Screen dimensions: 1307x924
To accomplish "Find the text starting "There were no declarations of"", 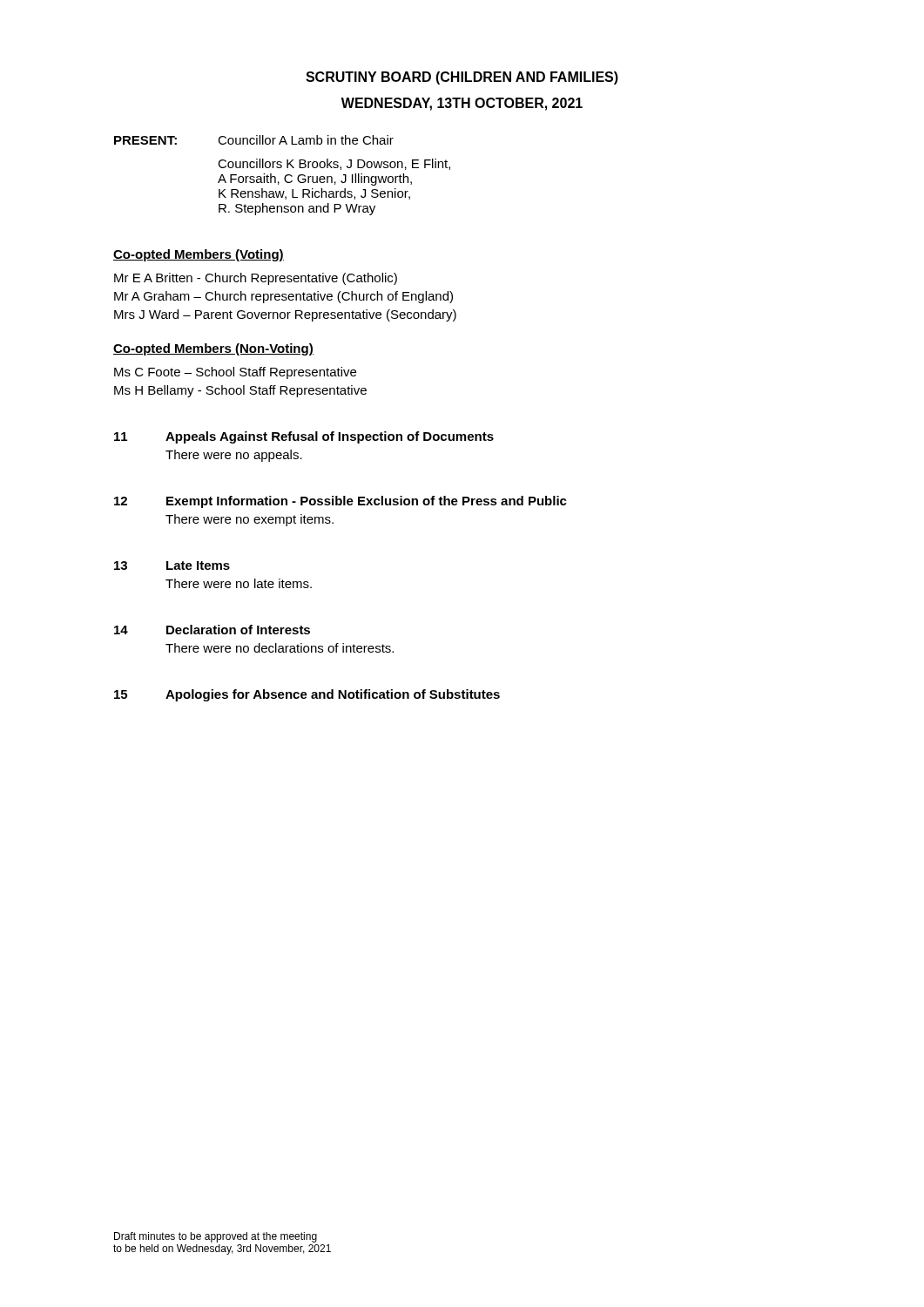I will click(280, 648).
